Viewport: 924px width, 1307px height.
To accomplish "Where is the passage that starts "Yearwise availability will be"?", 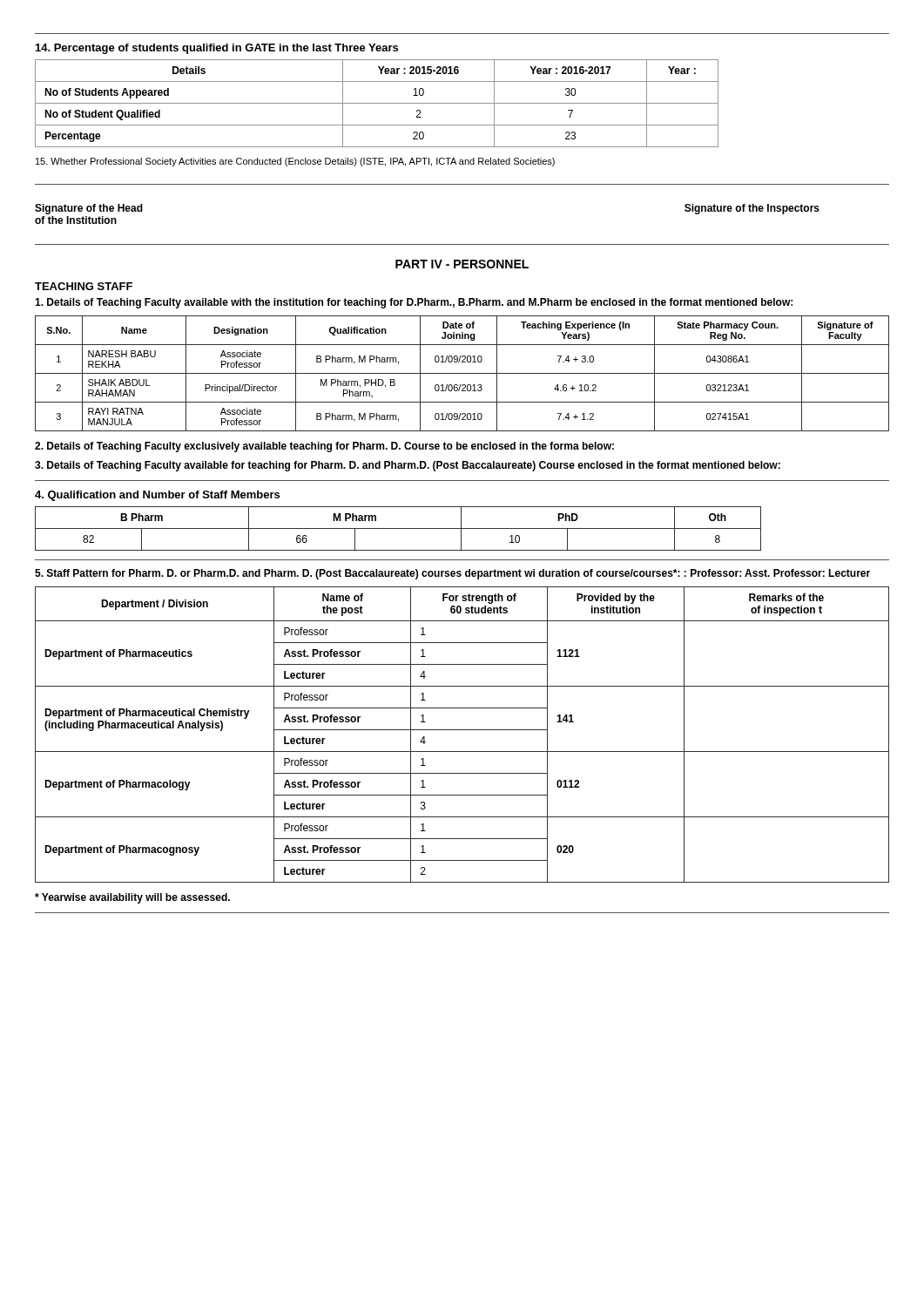I will point(133,897).
